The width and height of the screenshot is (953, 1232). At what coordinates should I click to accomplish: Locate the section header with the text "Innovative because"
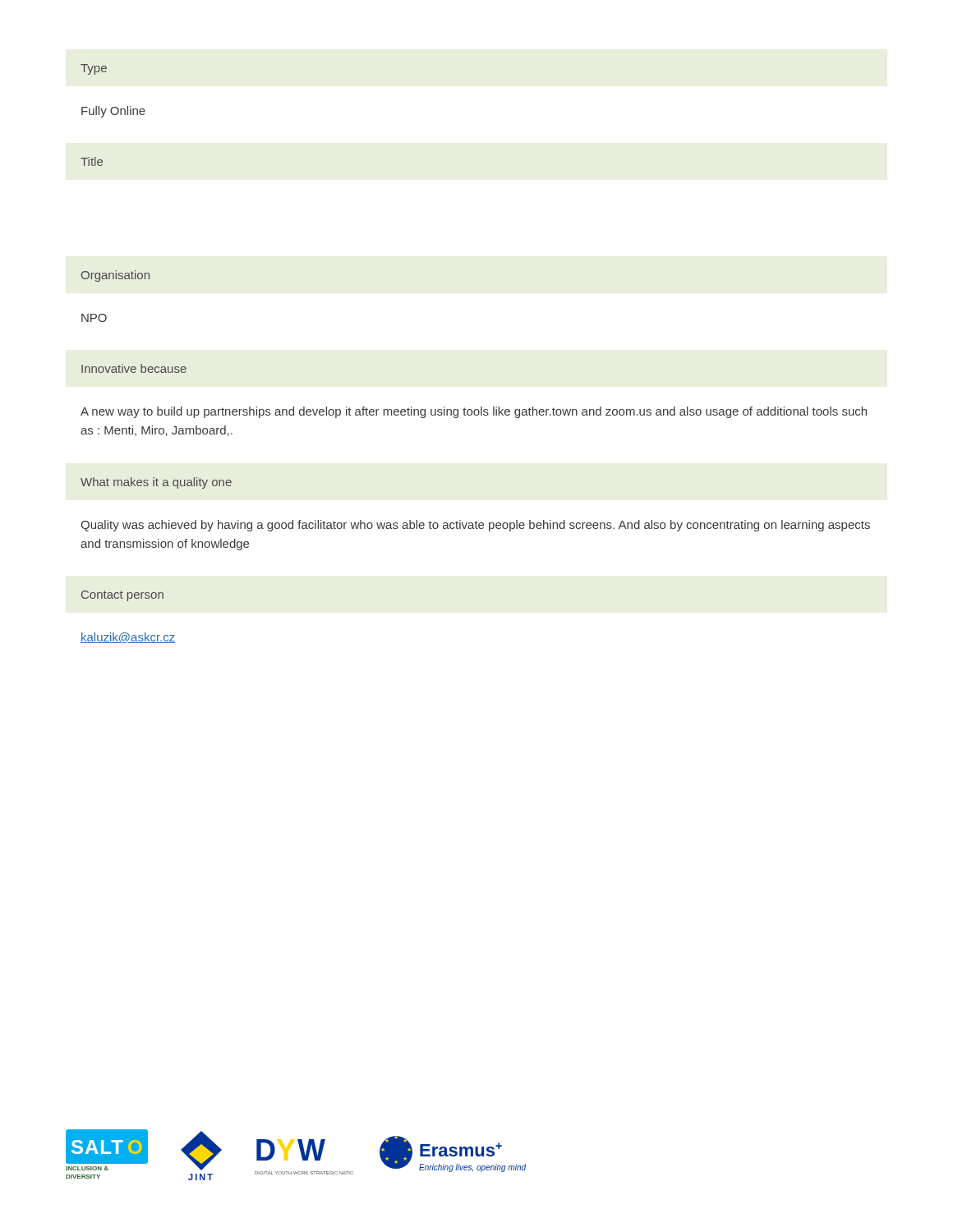[134, 368]
